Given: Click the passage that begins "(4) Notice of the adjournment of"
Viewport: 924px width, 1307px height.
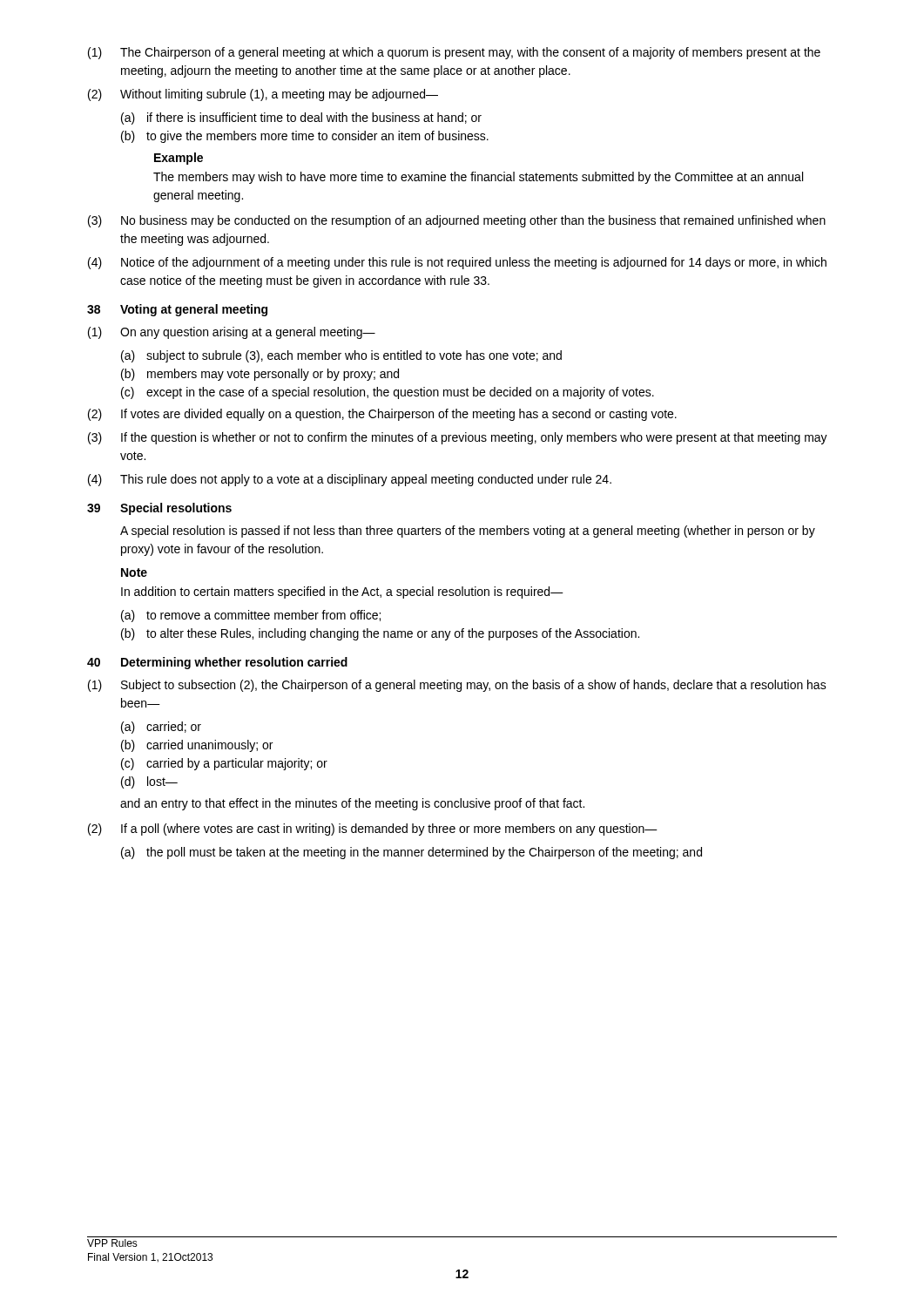Looking at the screenshot, I should tap(462, 272).
